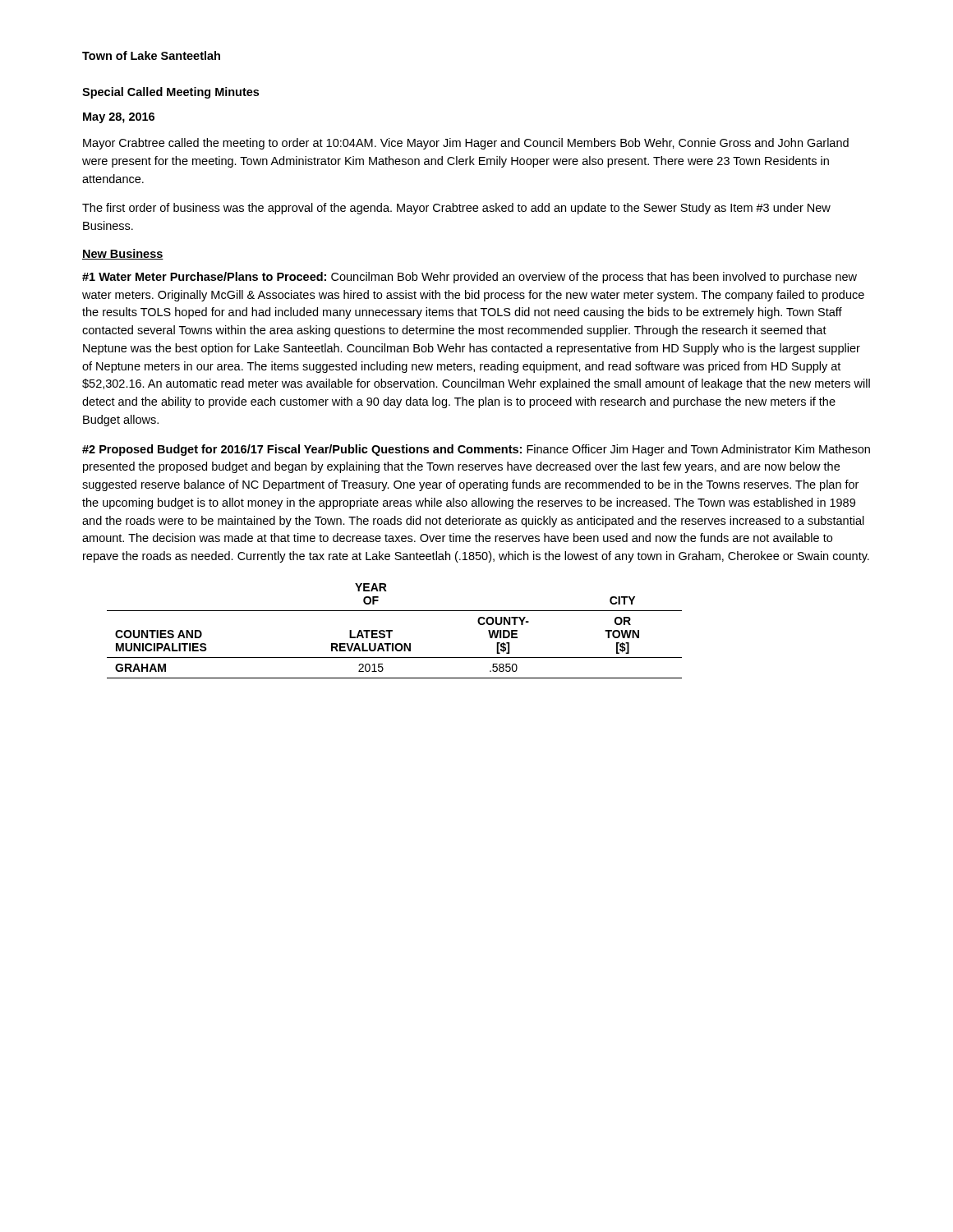The height and width of the screenshot is (1232, 953).
Task: Find the table that mentions "COUNTIES AND MUNICIPALITIES"
Action: click(x=476, y=628)
